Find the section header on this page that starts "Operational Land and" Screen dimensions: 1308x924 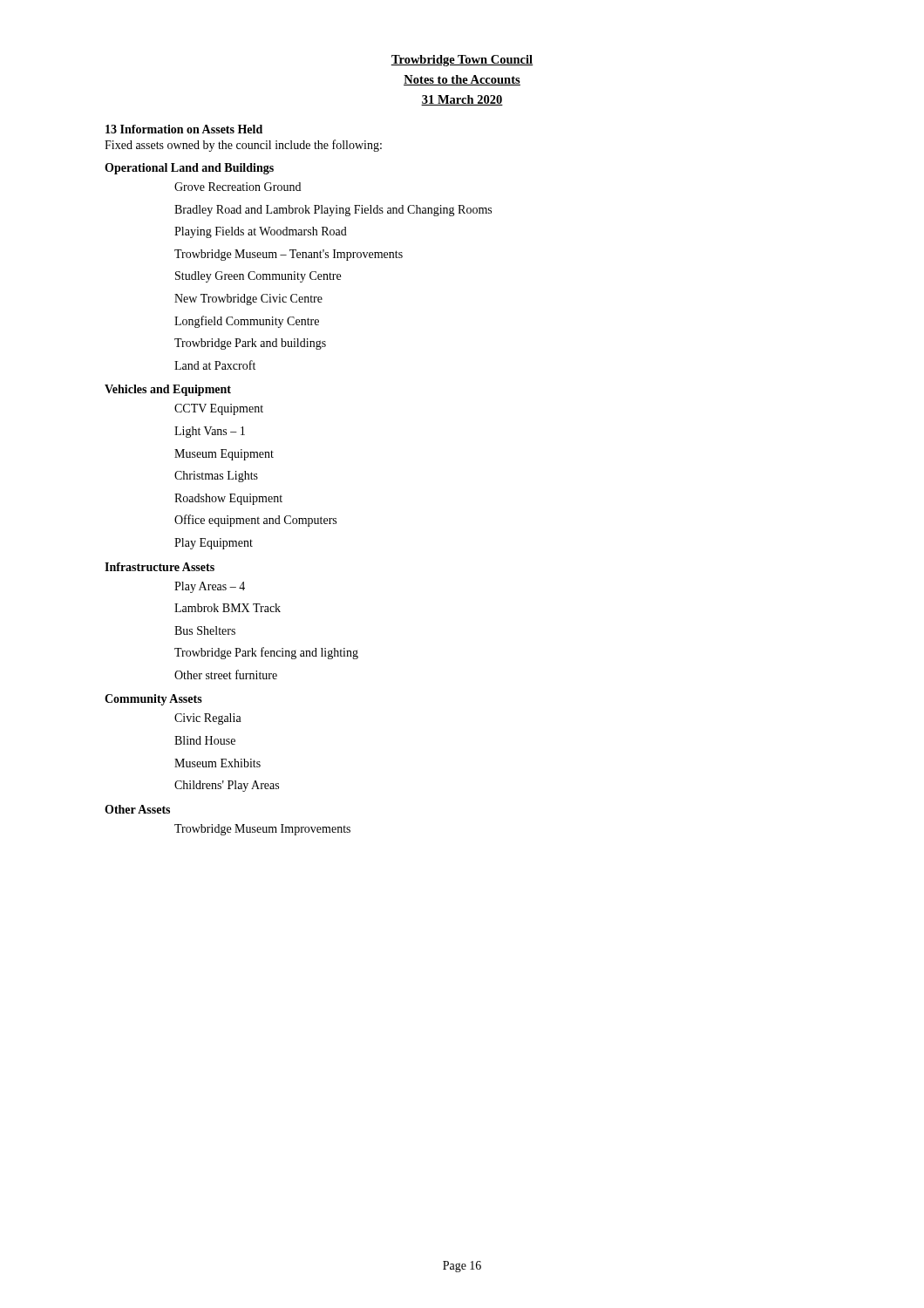point(189,168)
